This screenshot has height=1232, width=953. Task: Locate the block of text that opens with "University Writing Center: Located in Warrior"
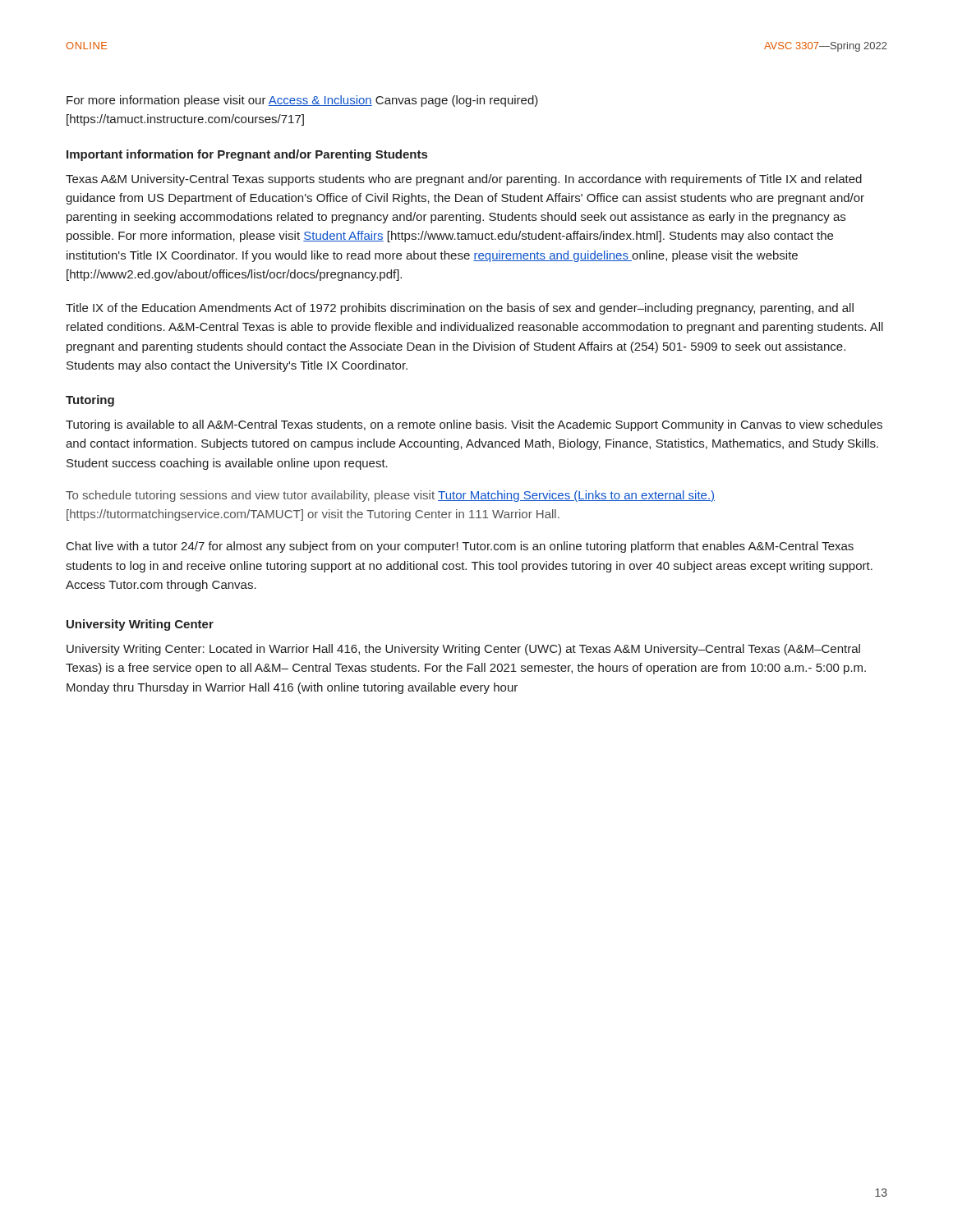(x=466, y=668)
